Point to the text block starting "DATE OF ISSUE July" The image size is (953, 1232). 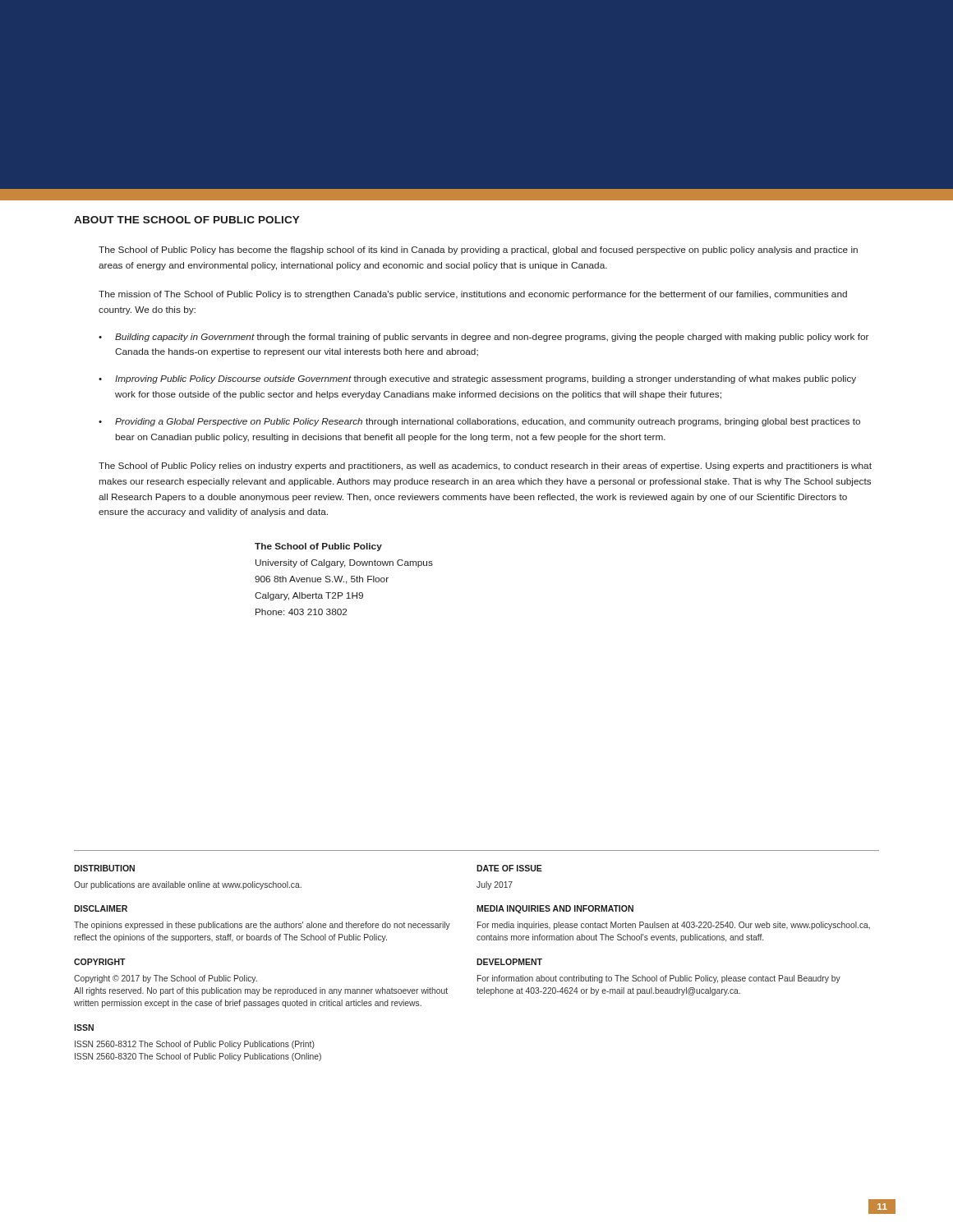pos(509,868)
